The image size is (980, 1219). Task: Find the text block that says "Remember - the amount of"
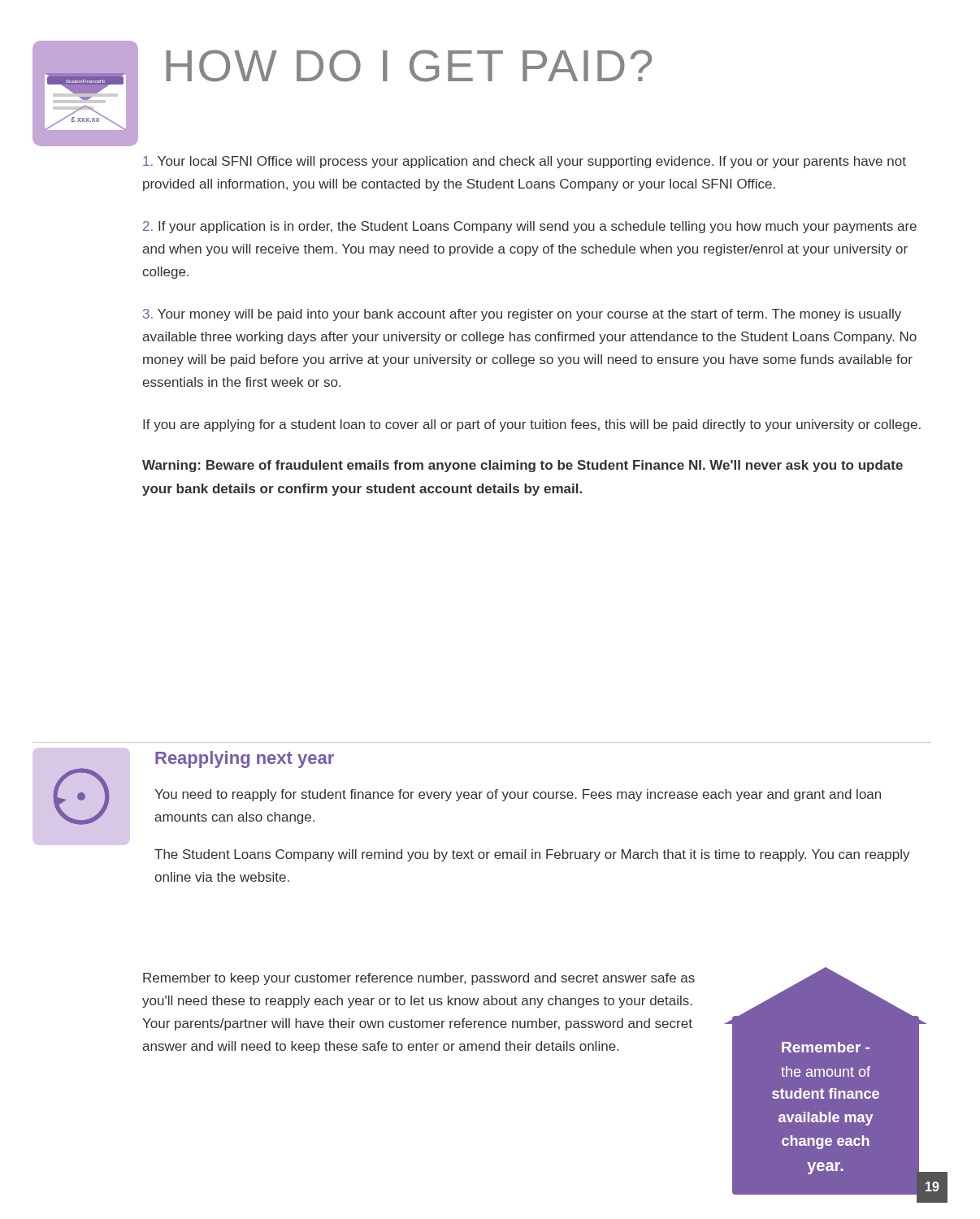coord(826,1086)
